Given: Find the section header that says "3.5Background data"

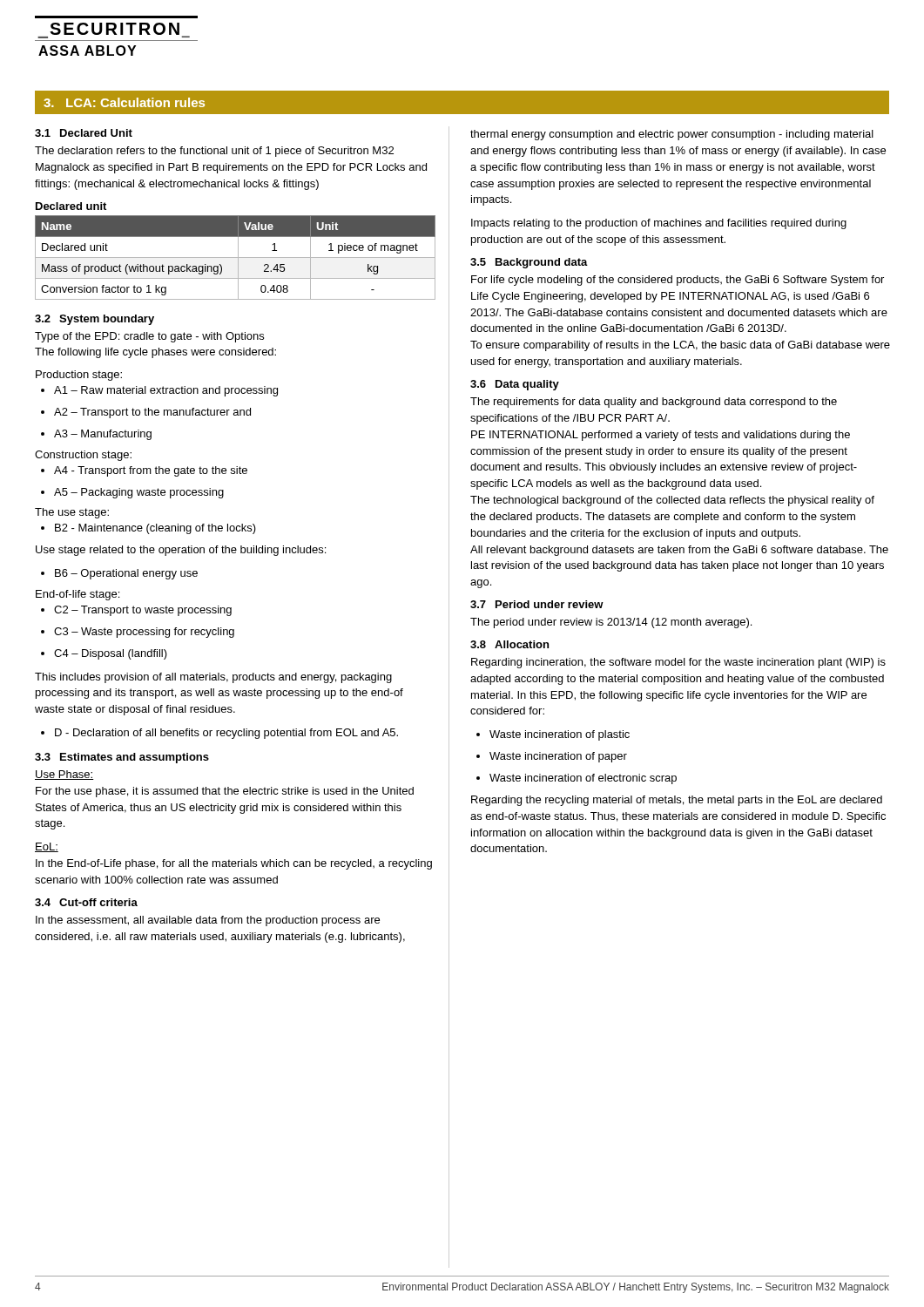Looking at the screenshot, I should coord(529,262).
